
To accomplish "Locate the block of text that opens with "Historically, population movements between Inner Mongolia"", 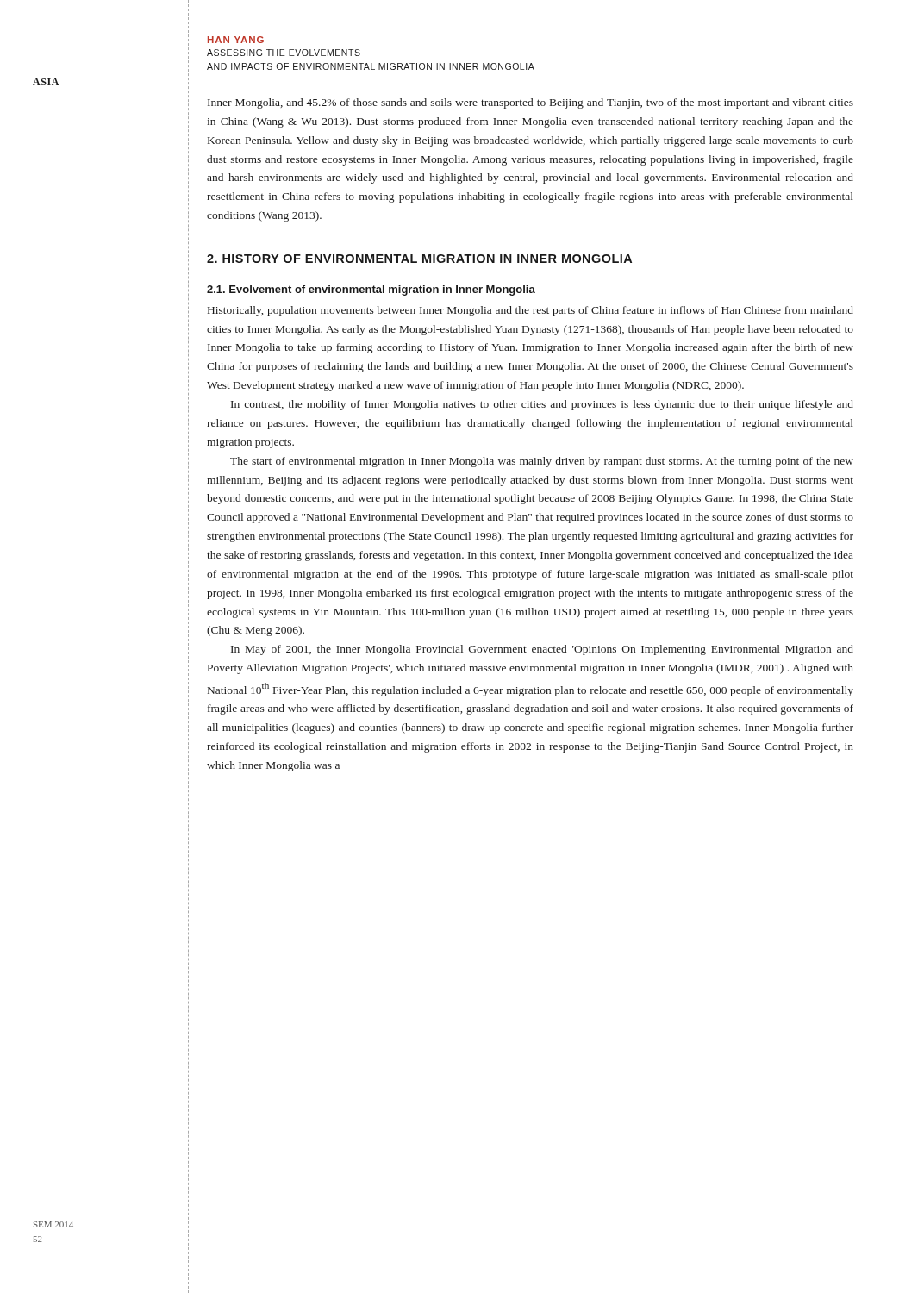I will pos(530,348).
